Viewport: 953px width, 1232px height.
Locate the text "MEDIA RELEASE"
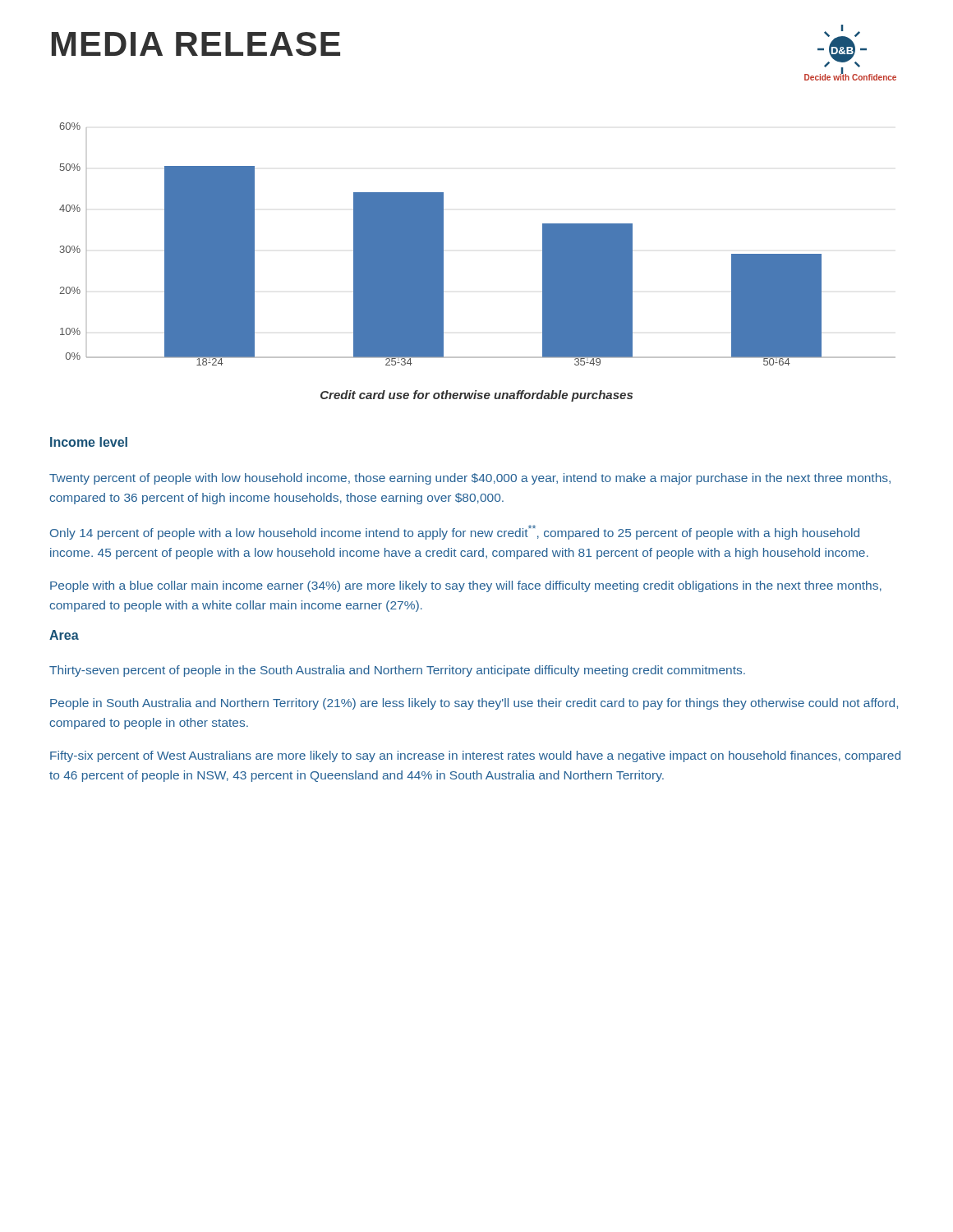pos(196,44)
